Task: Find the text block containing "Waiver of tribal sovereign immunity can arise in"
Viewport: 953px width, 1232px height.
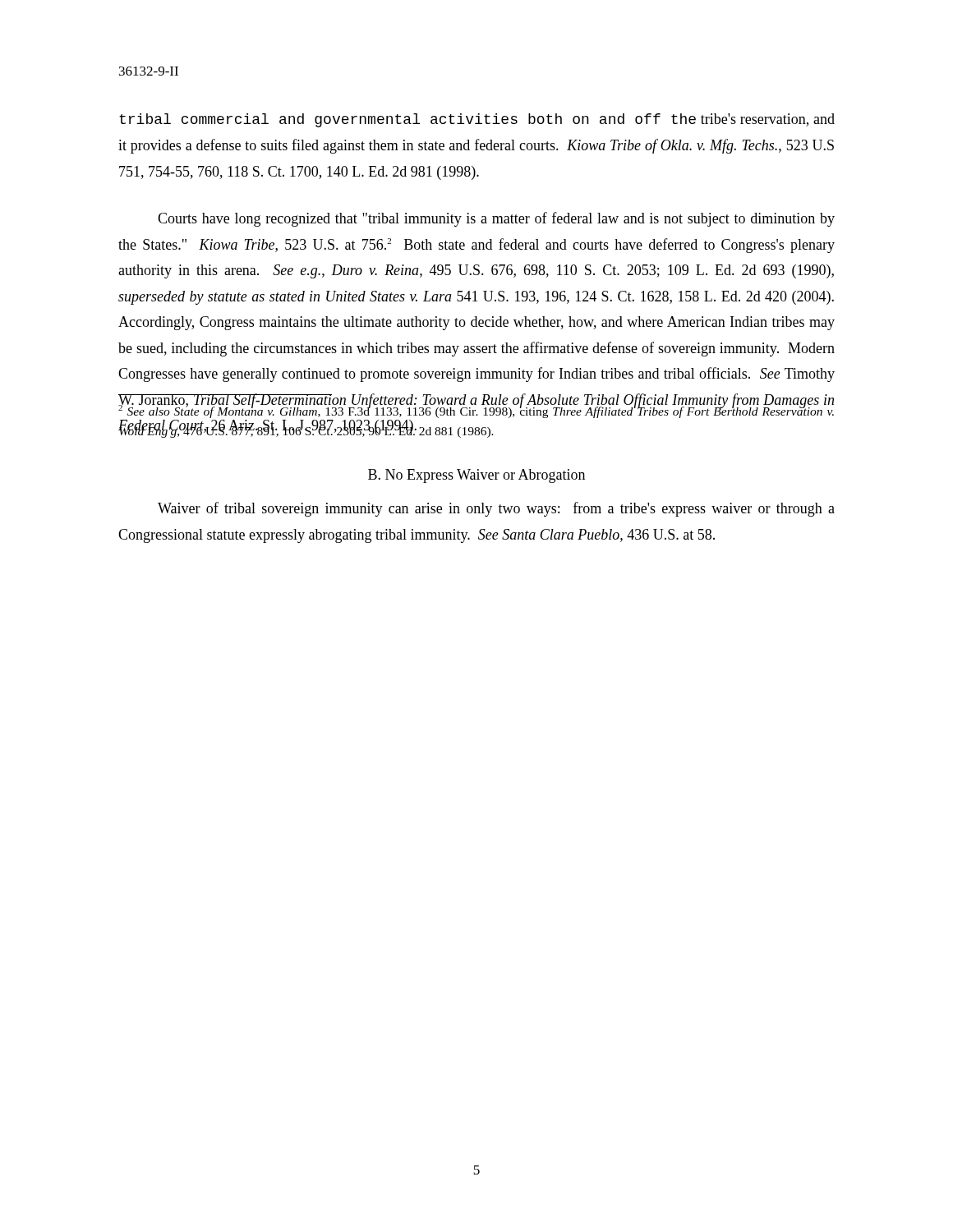Action: tap(476, 522)
